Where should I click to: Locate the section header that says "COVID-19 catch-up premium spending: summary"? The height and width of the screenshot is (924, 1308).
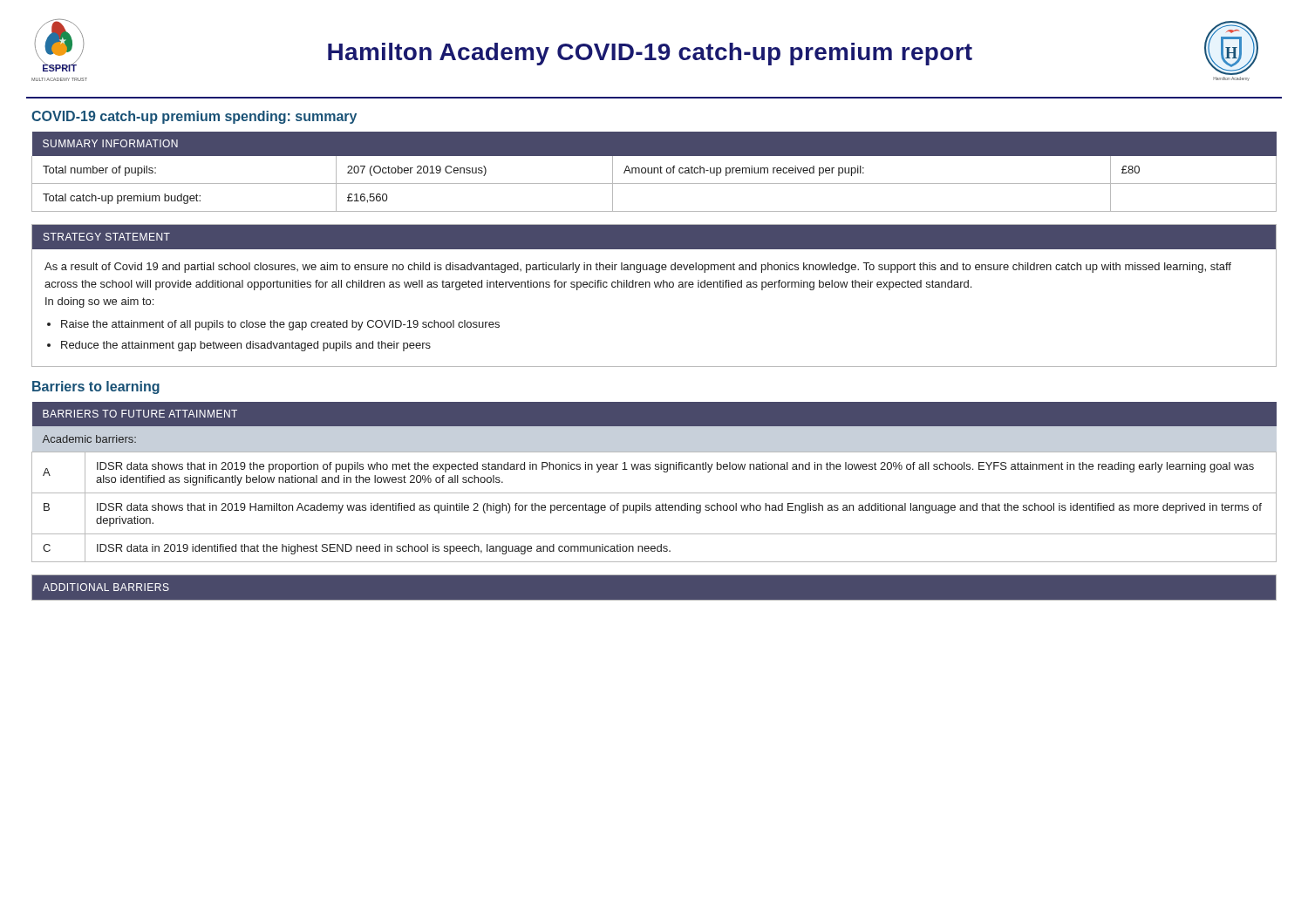(194, 116)
